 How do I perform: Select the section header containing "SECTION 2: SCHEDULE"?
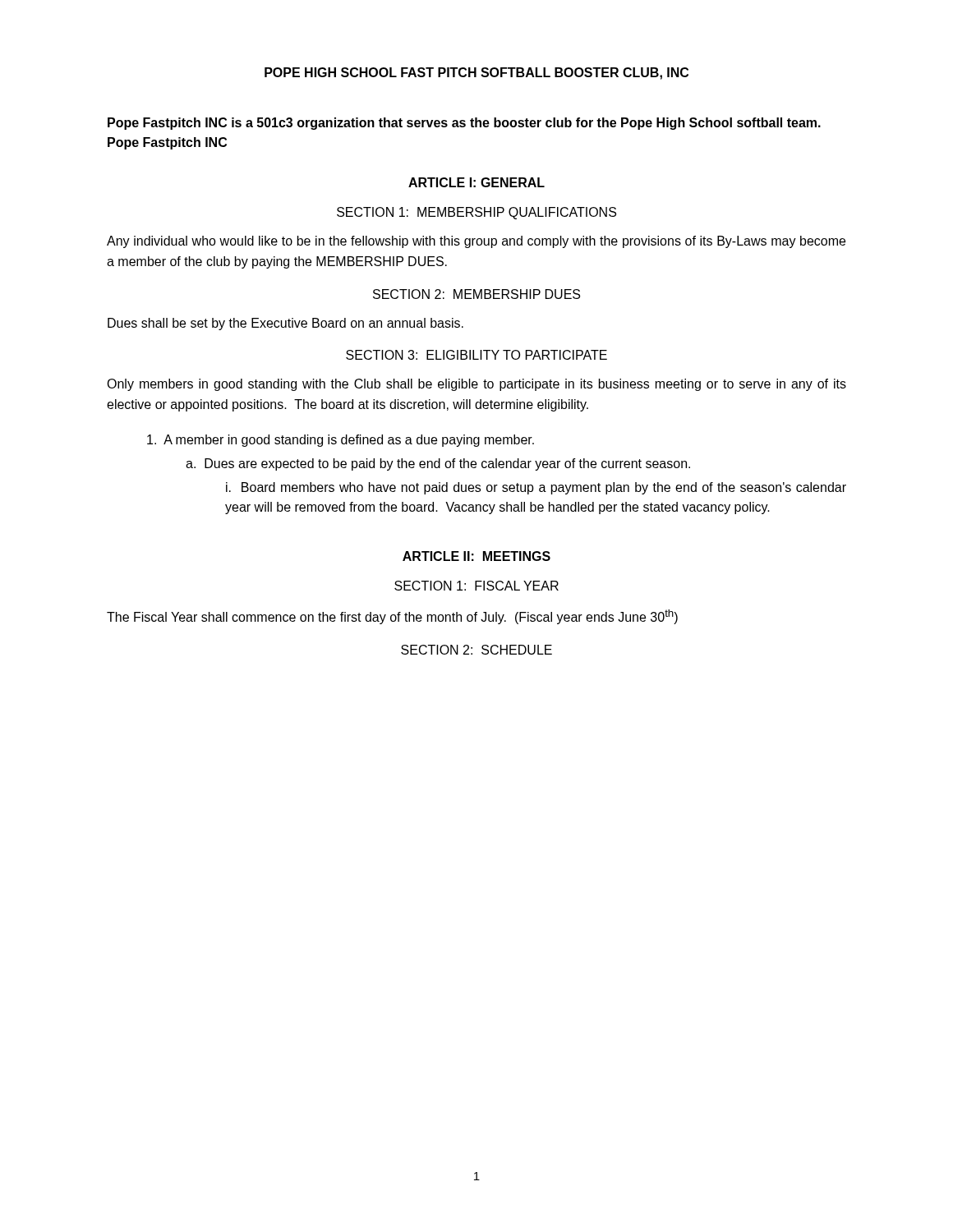(x=476, y=650)
